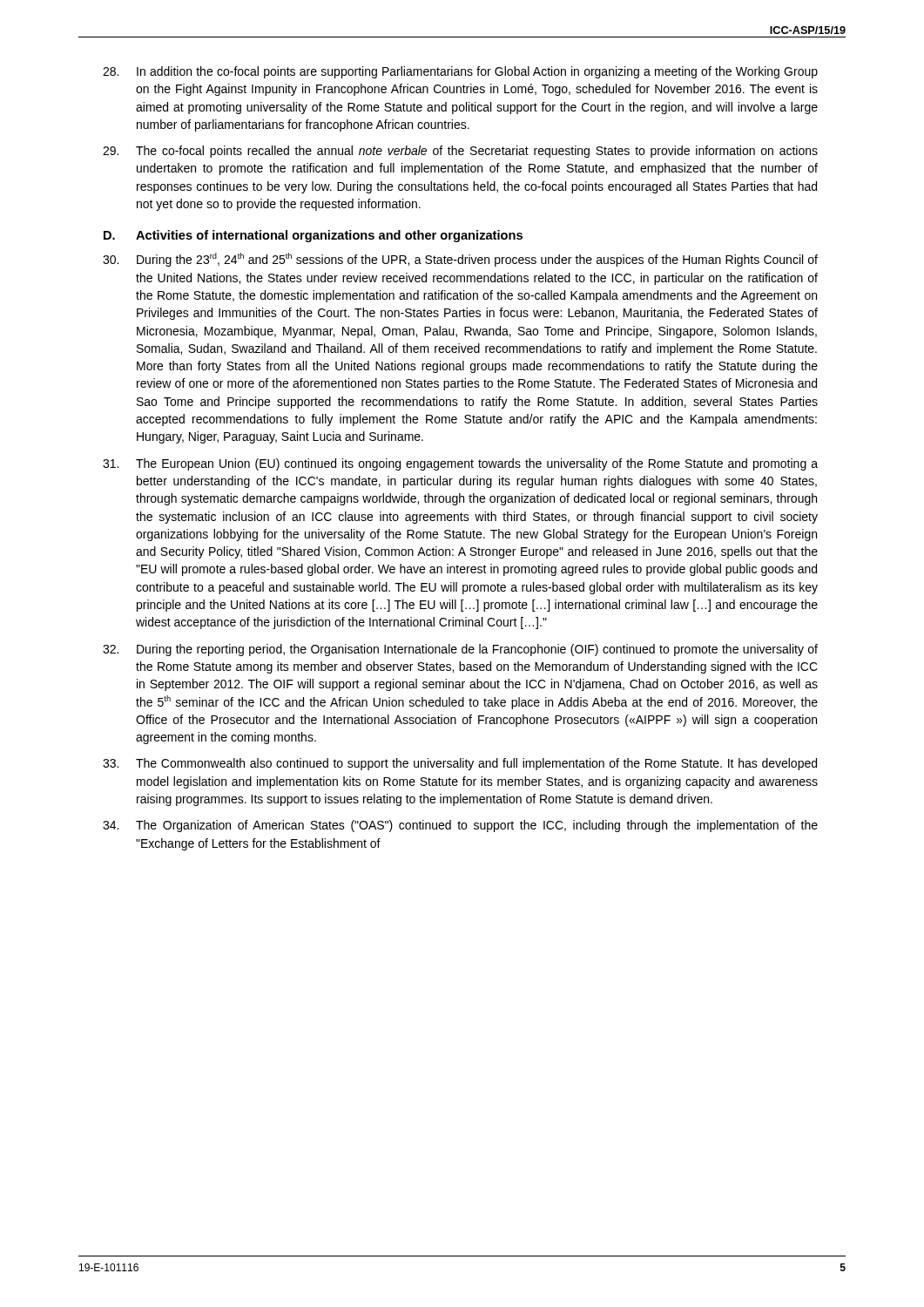The height and width of the screenshot is (1307, 924).
Task: Locate the passage starting "The European Union (EU) continued its ongoing engagement"
Action: pyautogui.click(x=460, y=543)
